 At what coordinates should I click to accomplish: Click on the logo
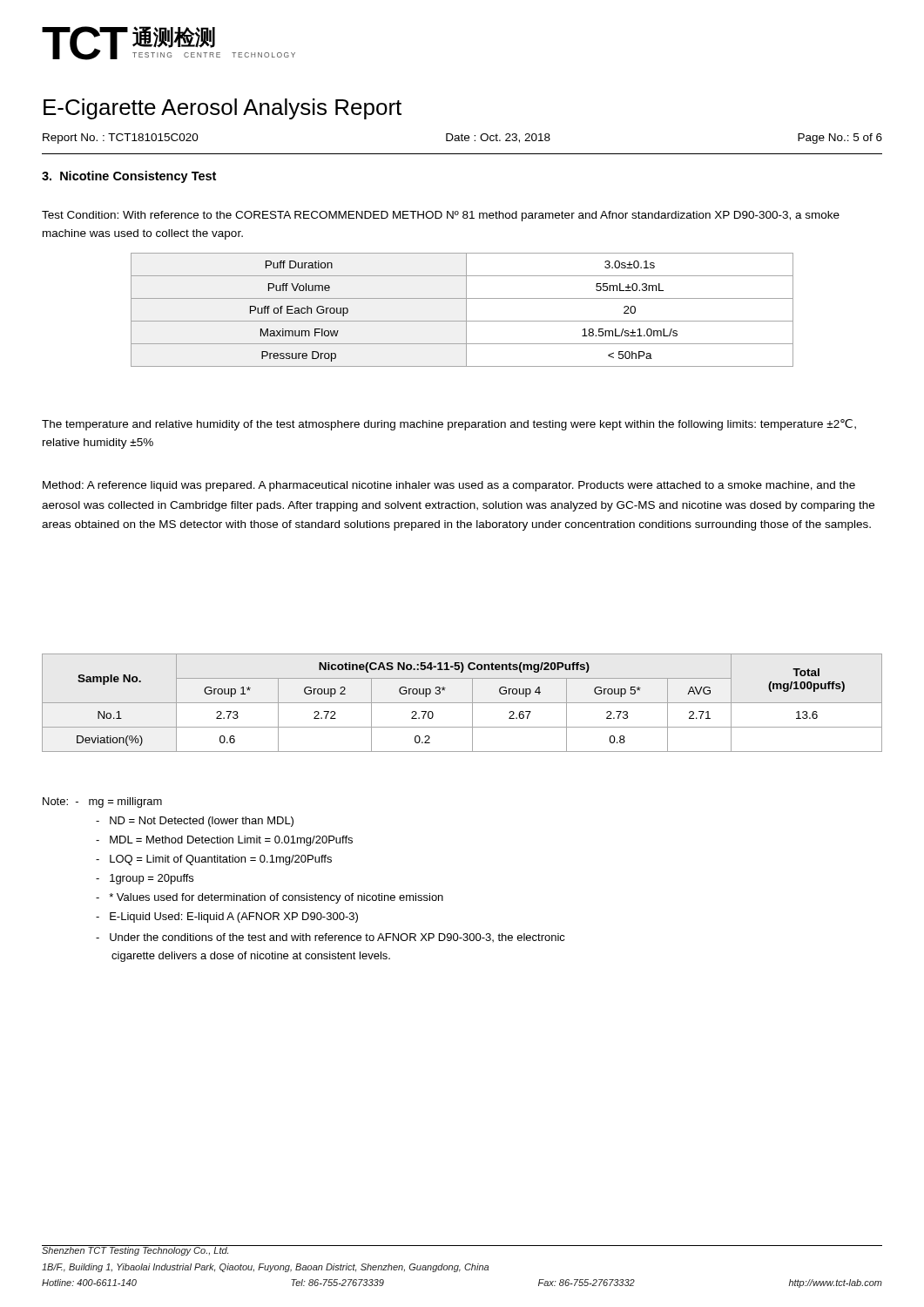169,43
